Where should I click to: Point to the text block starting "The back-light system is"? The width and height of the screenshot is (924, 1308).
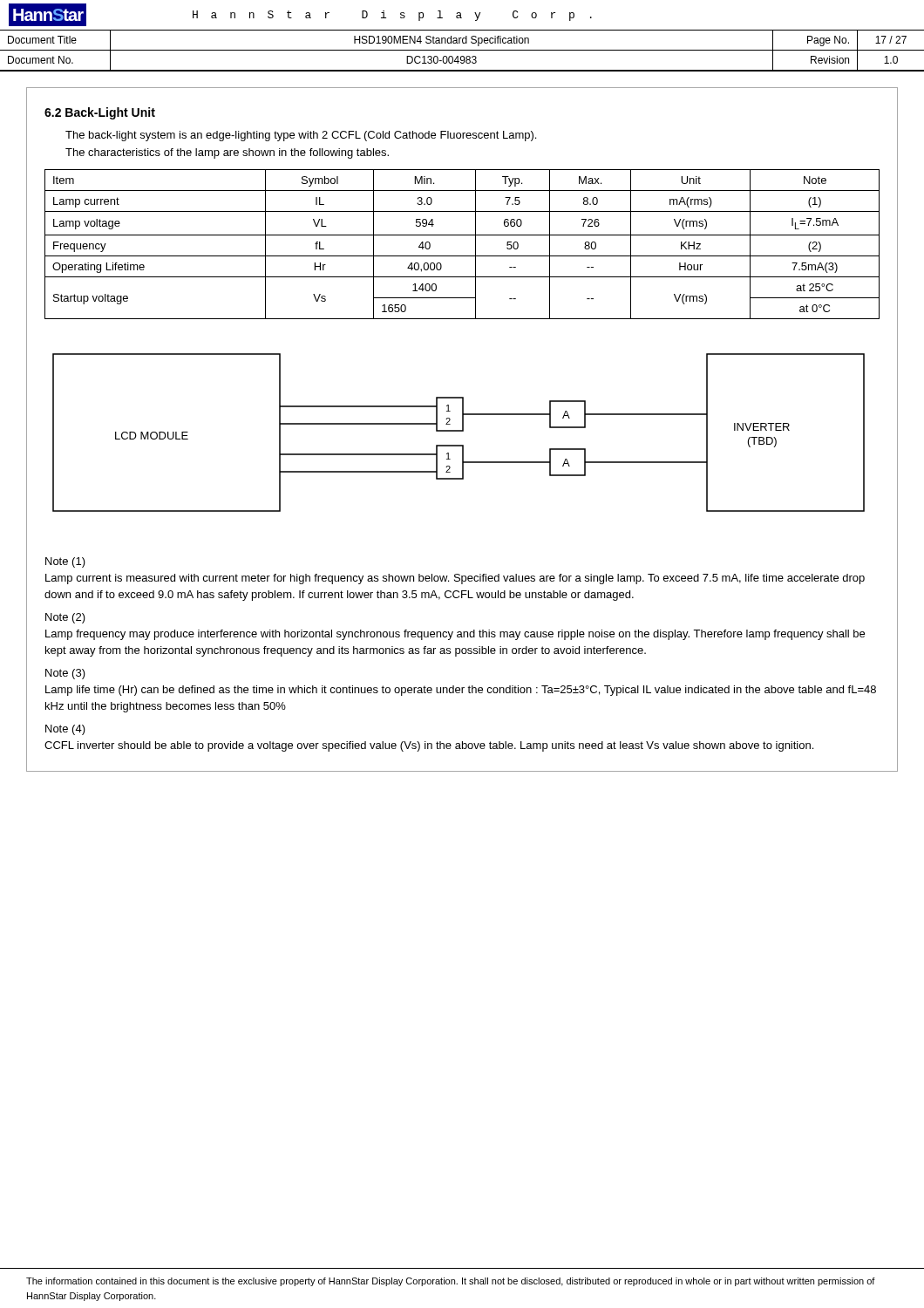[x=301, y=143]
